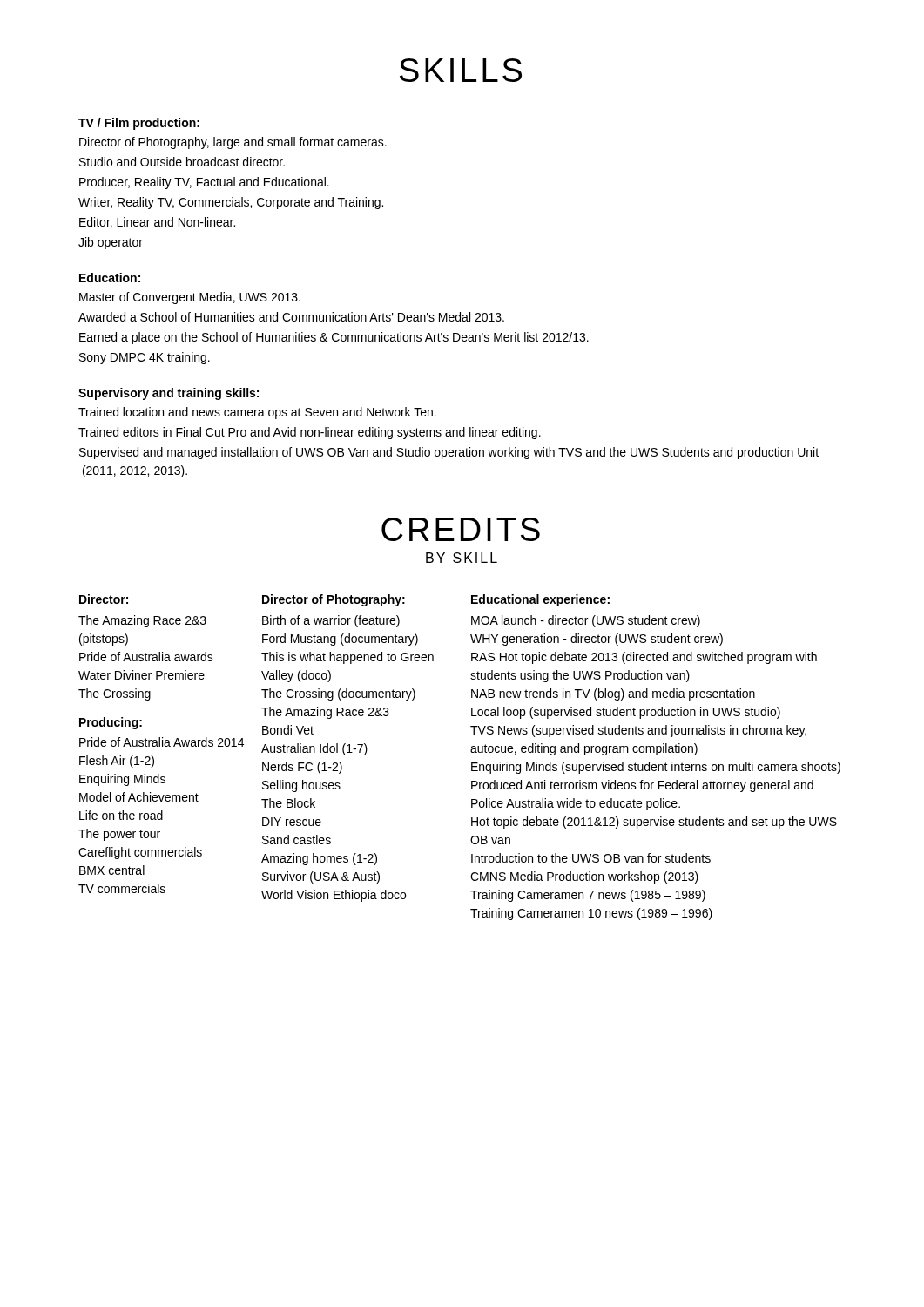Locate the block of text that opens with "Master of Convergent Media, UWS"
Viewport: 924px width, 1307px height.
462,328
